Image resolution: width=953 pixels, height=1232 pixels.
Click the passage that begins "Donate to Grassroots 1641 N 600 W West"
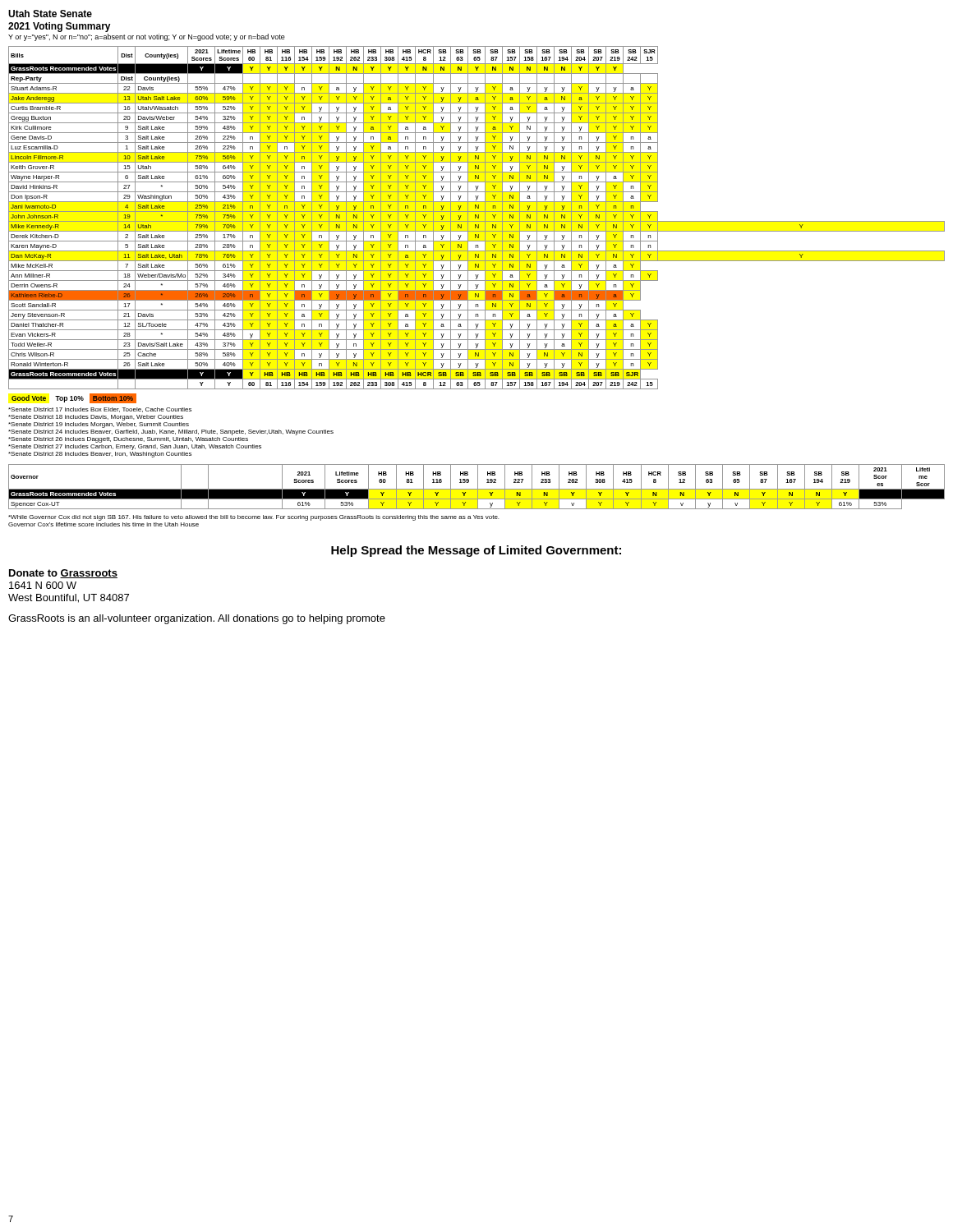tap(69, 585)
